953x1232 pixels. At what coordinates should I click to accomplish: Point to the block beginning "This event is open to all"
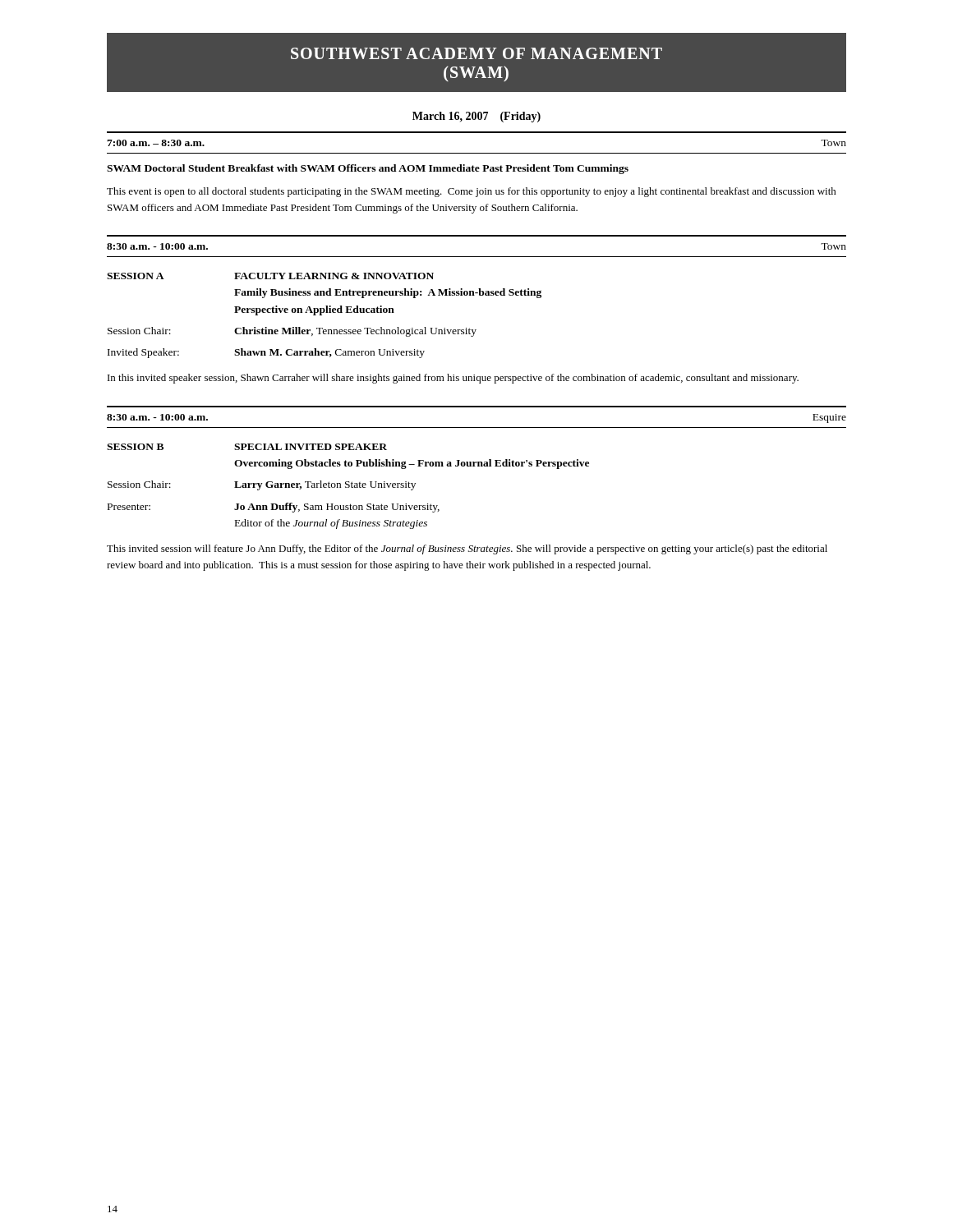click(x=471, y=199)
